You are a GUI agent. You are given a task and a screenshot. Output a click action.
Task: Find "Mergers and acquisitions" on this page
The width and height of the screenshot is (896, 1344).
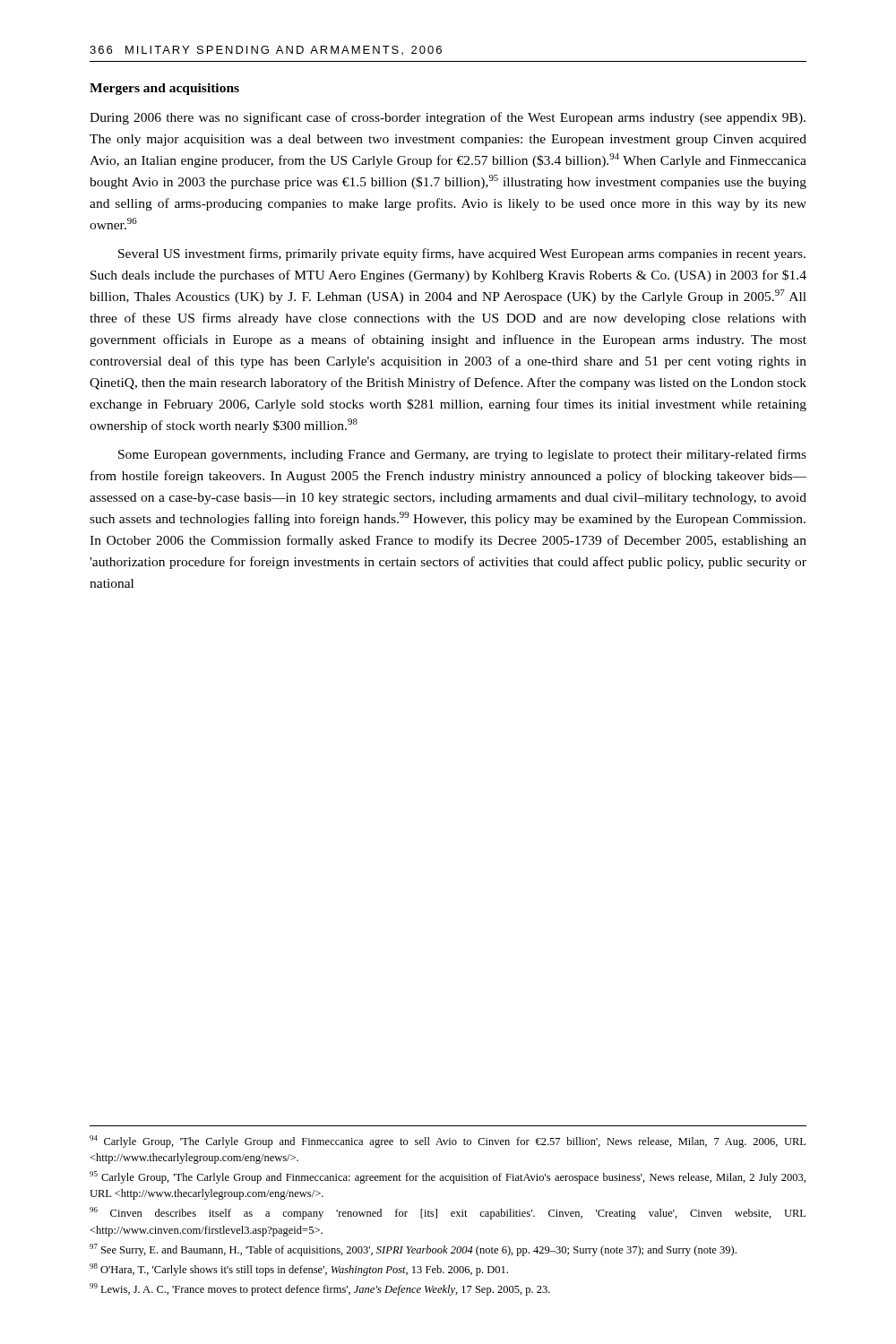[164, 87]
